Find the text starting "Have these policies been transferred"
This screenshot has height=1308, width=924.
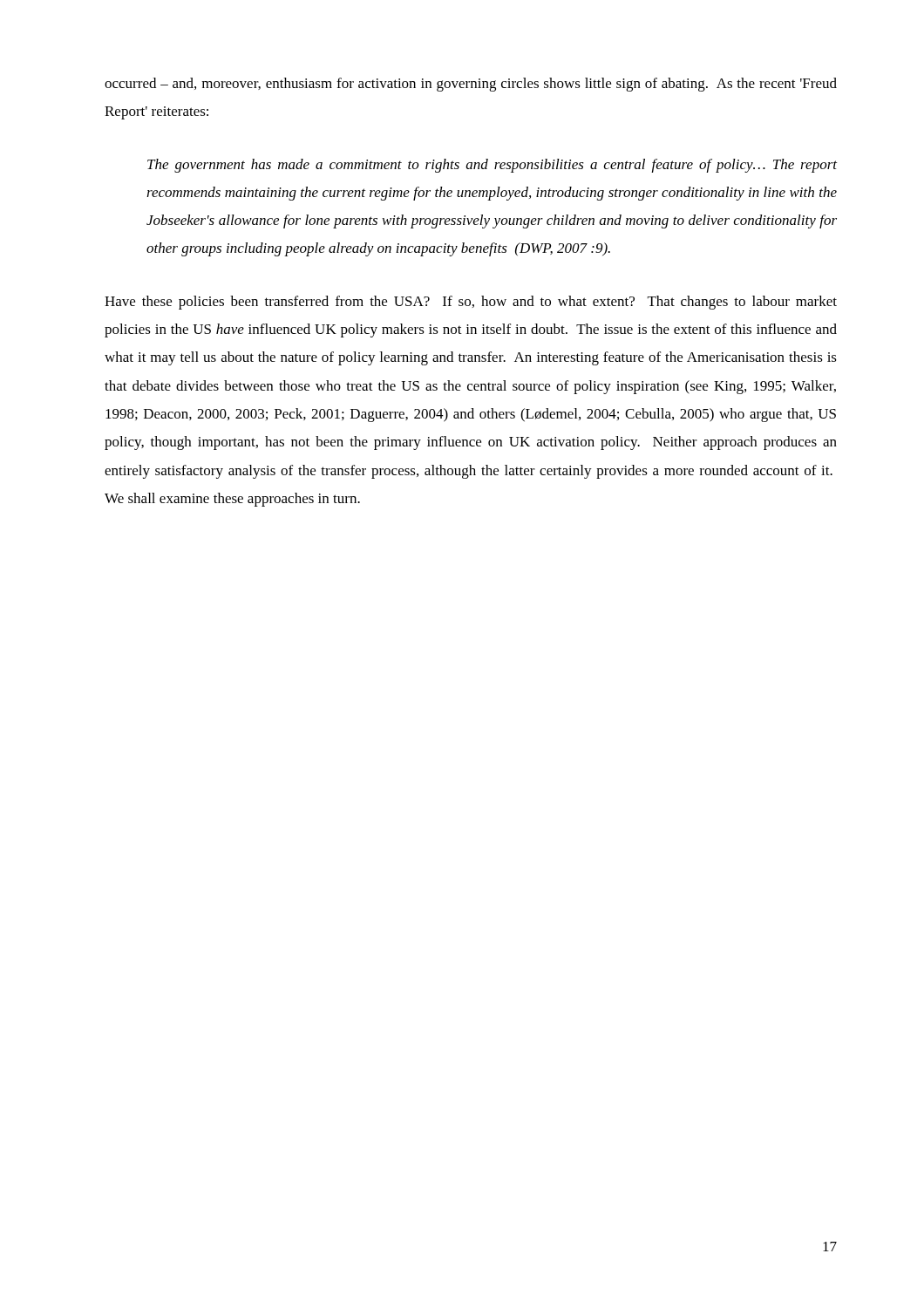coord(471,400)
